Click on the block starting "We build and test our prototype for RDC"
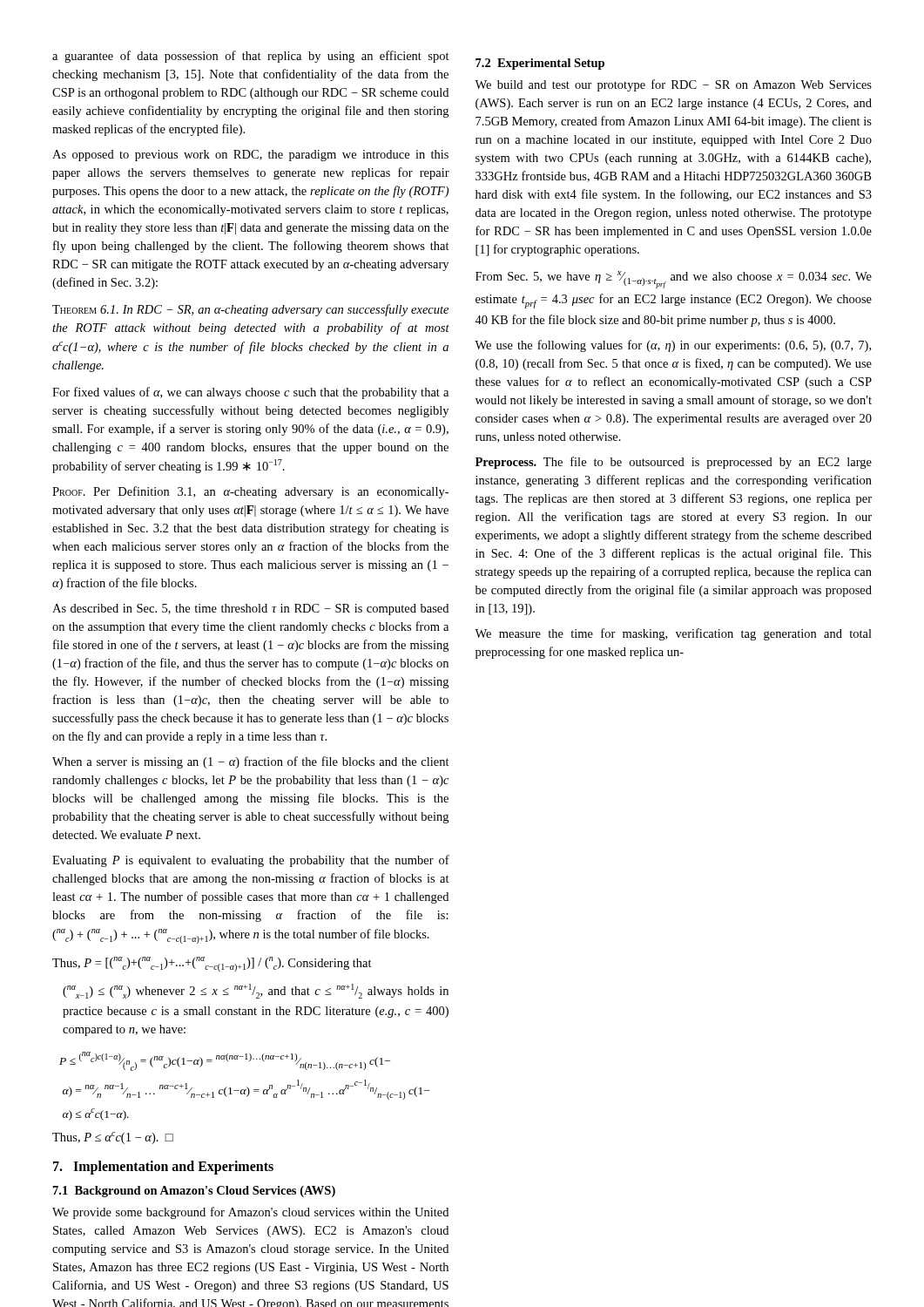 [673, 369]
